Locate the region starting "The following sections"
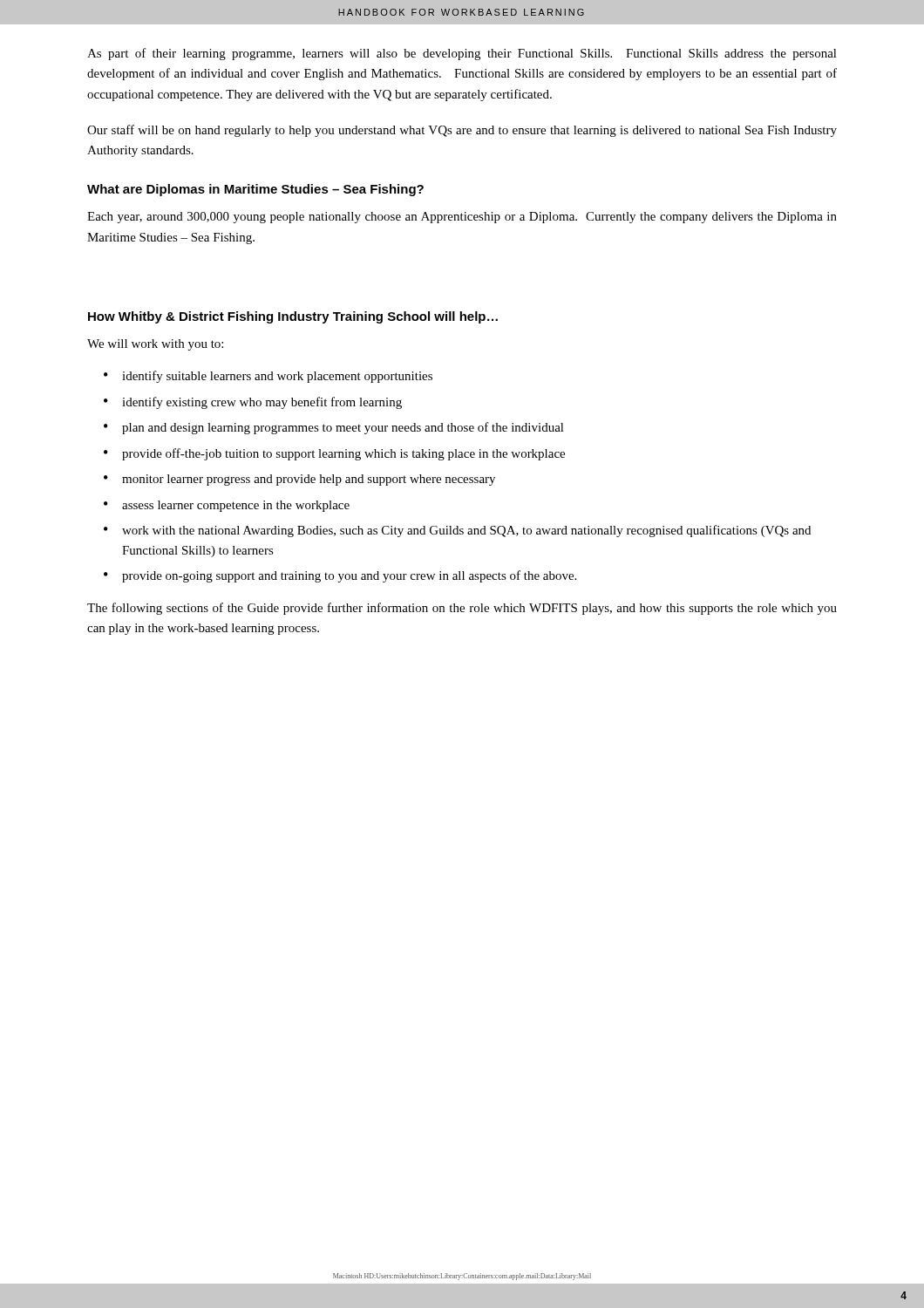The width and height of the screenshot is (924, 1308). 462,618
